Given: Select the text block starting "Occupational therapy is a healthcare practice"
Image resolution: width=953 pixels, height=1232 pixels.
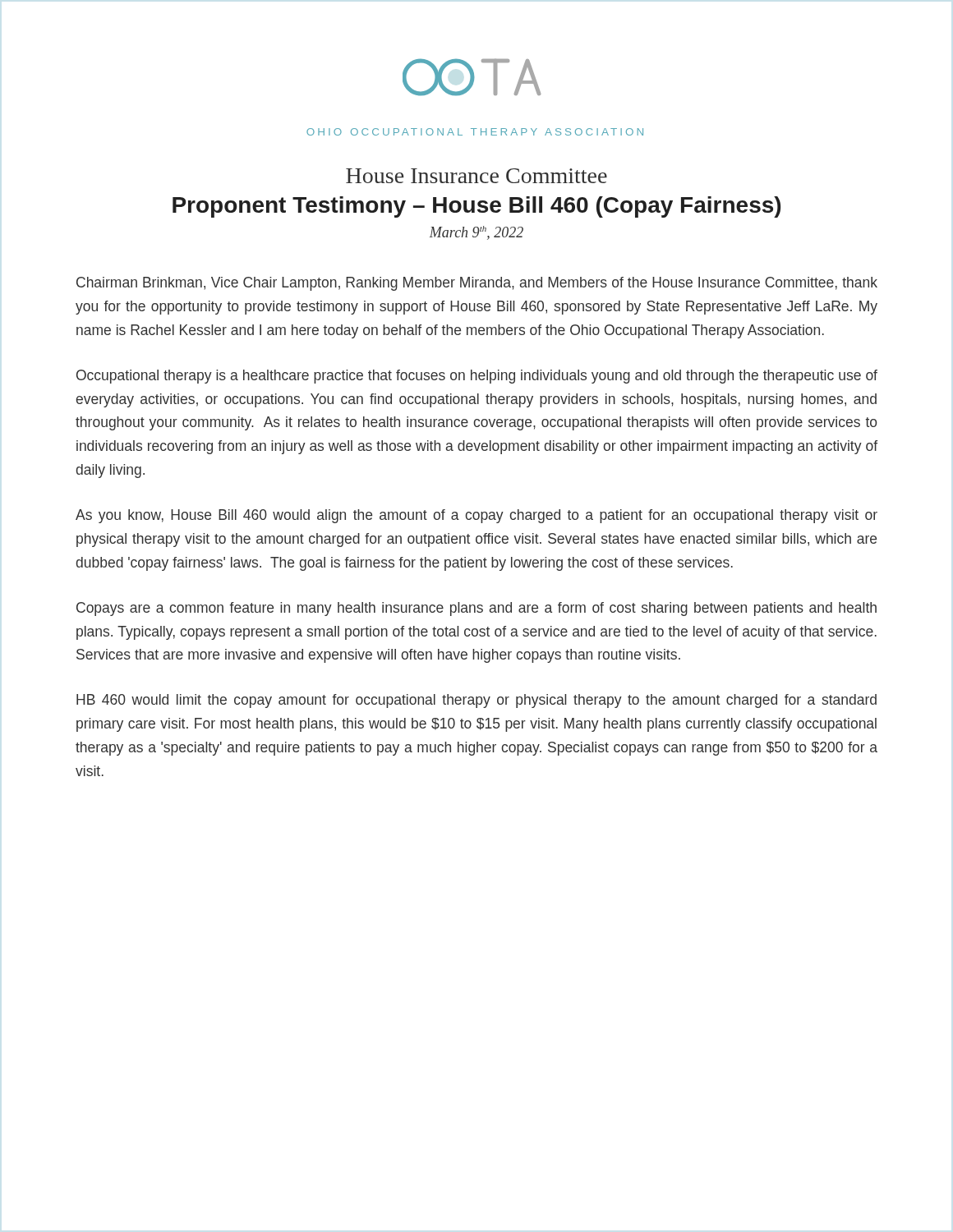Looking at the screenshot, I should point(476,423).
